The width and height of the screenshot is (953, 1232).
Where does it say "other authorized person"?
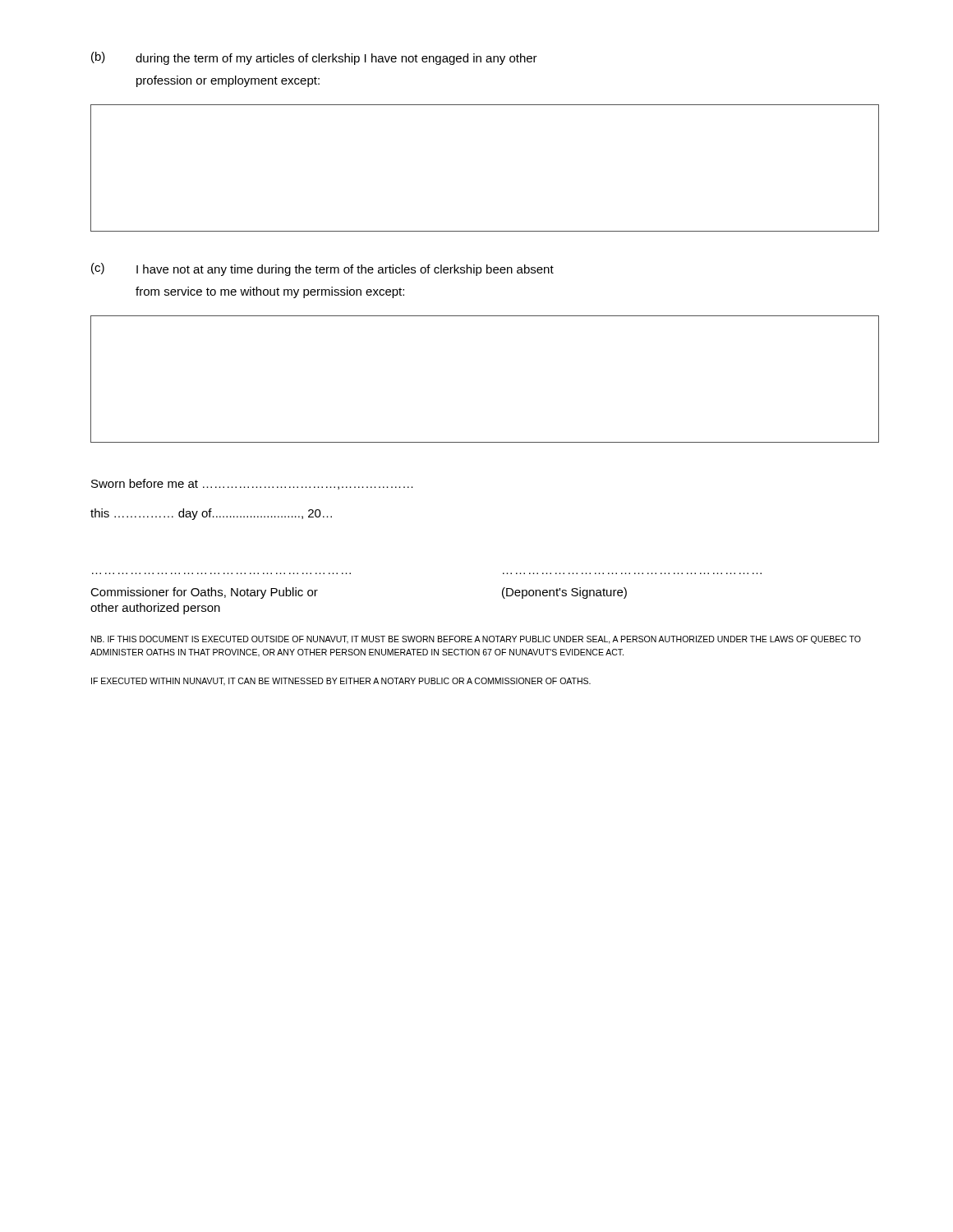point(155,607)
